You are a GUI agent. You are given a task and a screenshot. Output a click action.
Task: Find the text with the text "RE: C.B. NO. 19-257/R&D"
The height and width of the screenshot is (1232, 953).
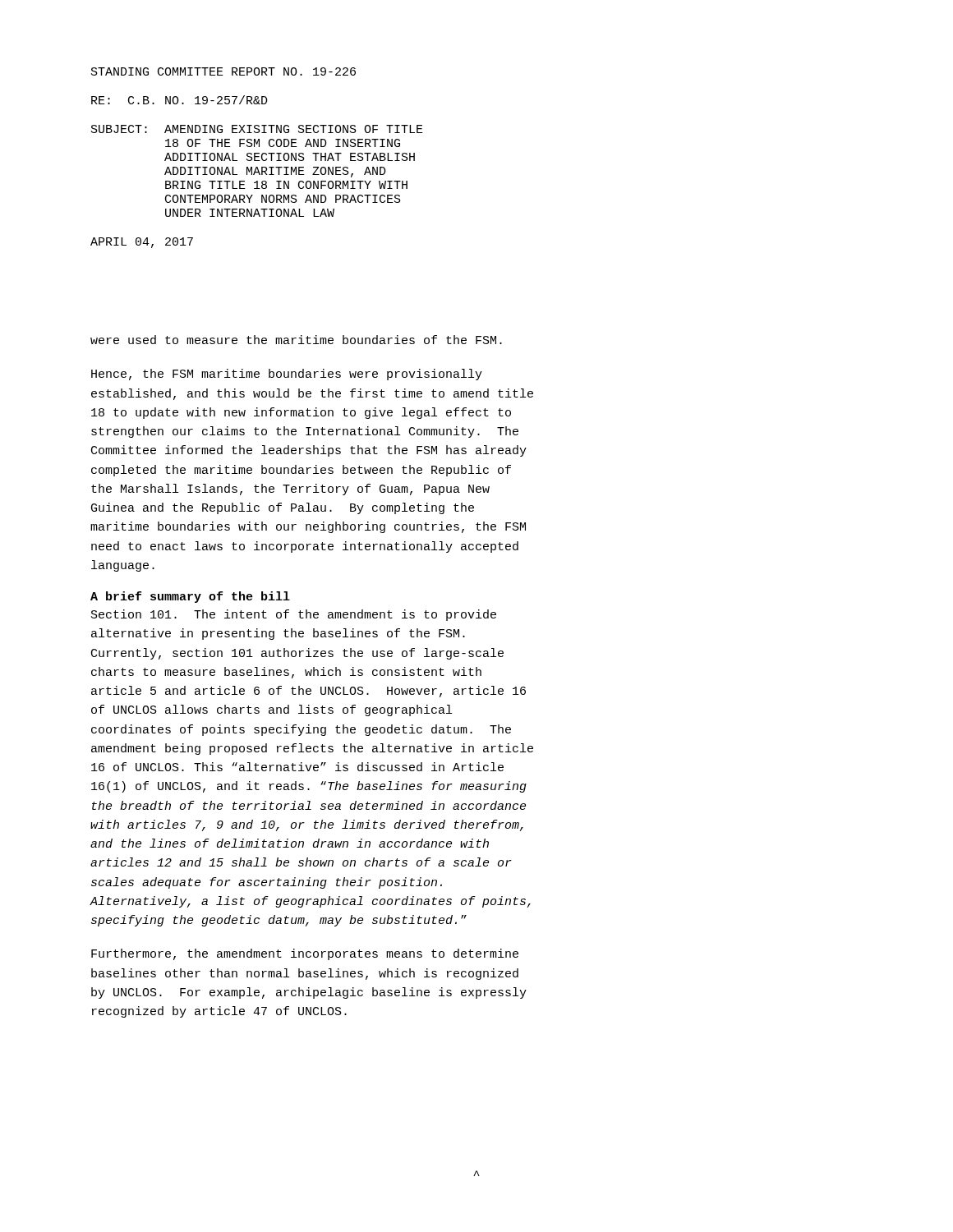(x=179, y=101)
